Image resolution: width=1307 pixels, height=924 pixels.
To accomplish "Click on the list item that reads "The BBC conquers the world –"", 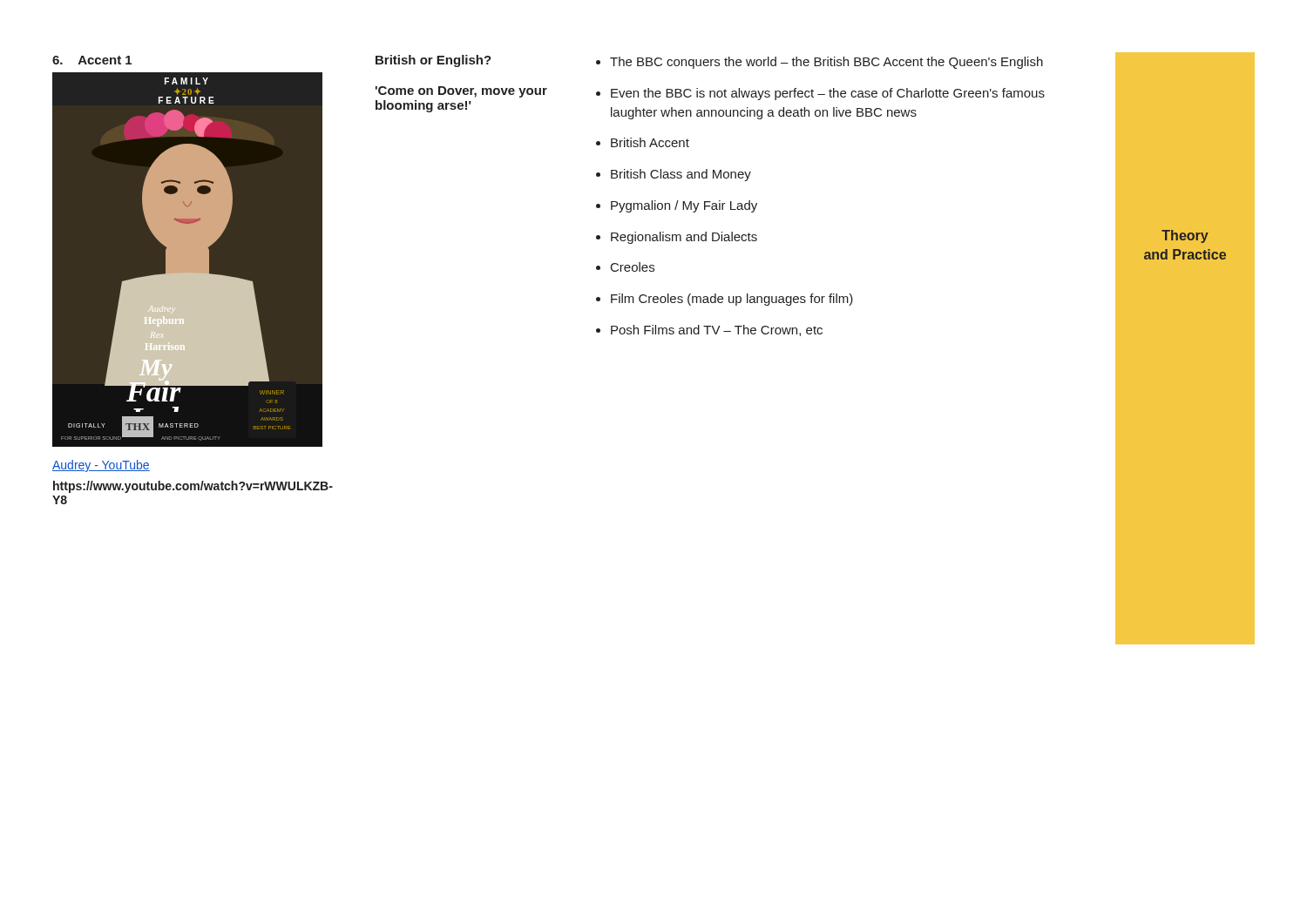I will click(x=827, y=61).
